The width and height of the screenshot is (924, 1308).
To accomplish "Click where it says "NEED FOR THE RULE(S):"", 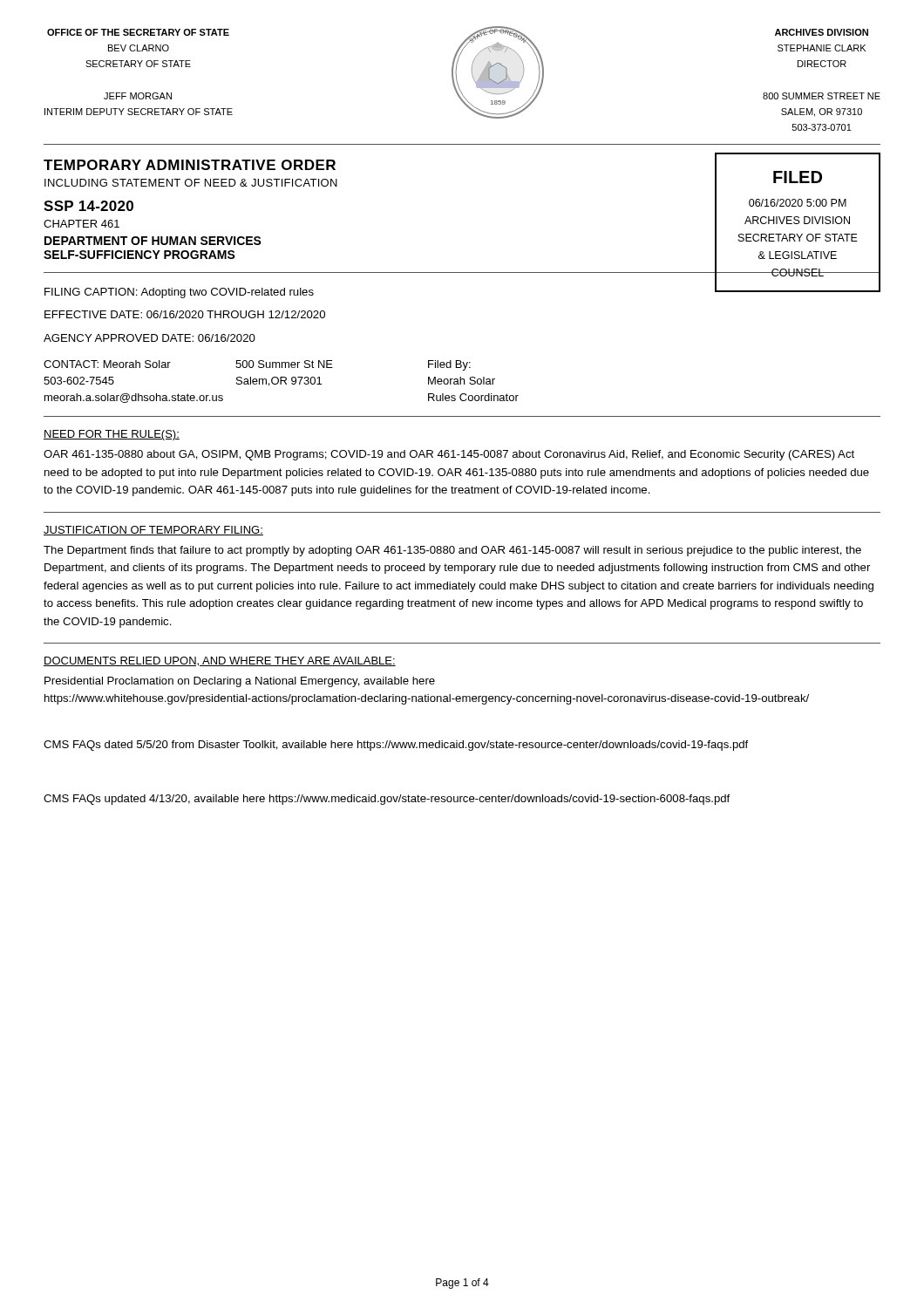I will click(111, 434).
